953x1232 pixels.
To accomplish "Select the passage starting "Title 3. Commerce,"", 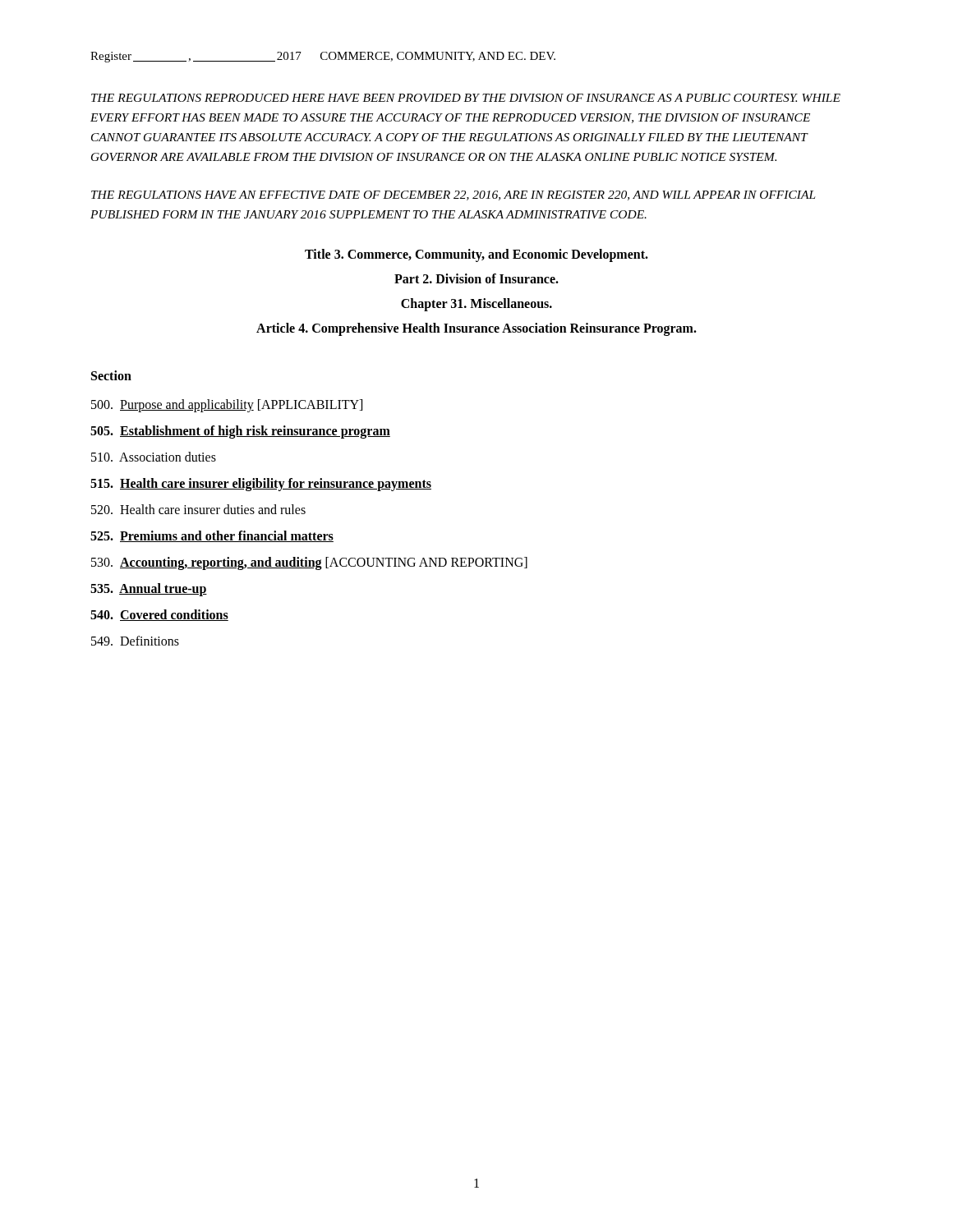I will [x=476, y=254].
